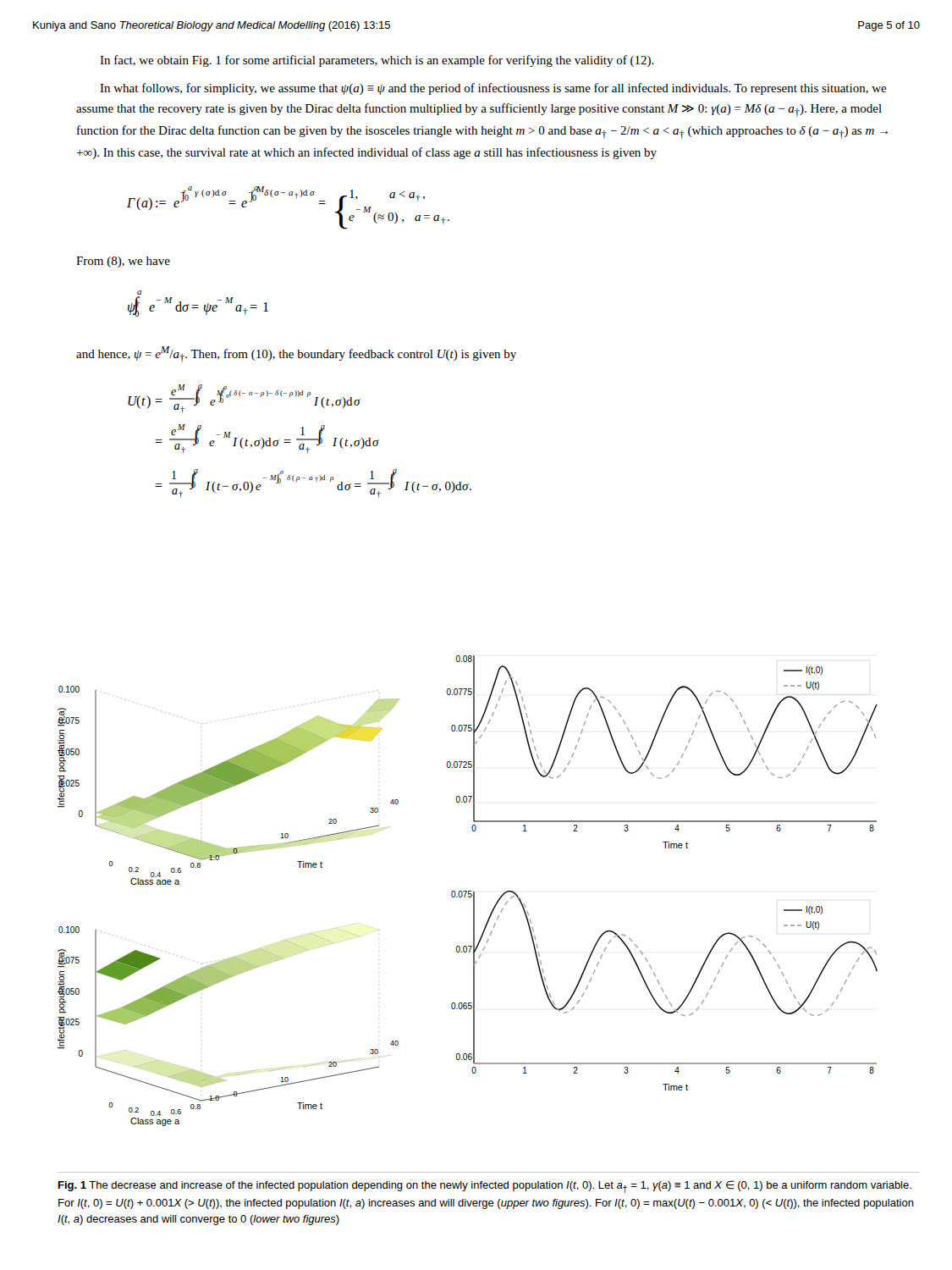Locate the caption that opens with "Fig. 1 The decrease and increase of the"
Image resolution: width=952 pixels, height=1270 pixels.
pos(486,1202)
